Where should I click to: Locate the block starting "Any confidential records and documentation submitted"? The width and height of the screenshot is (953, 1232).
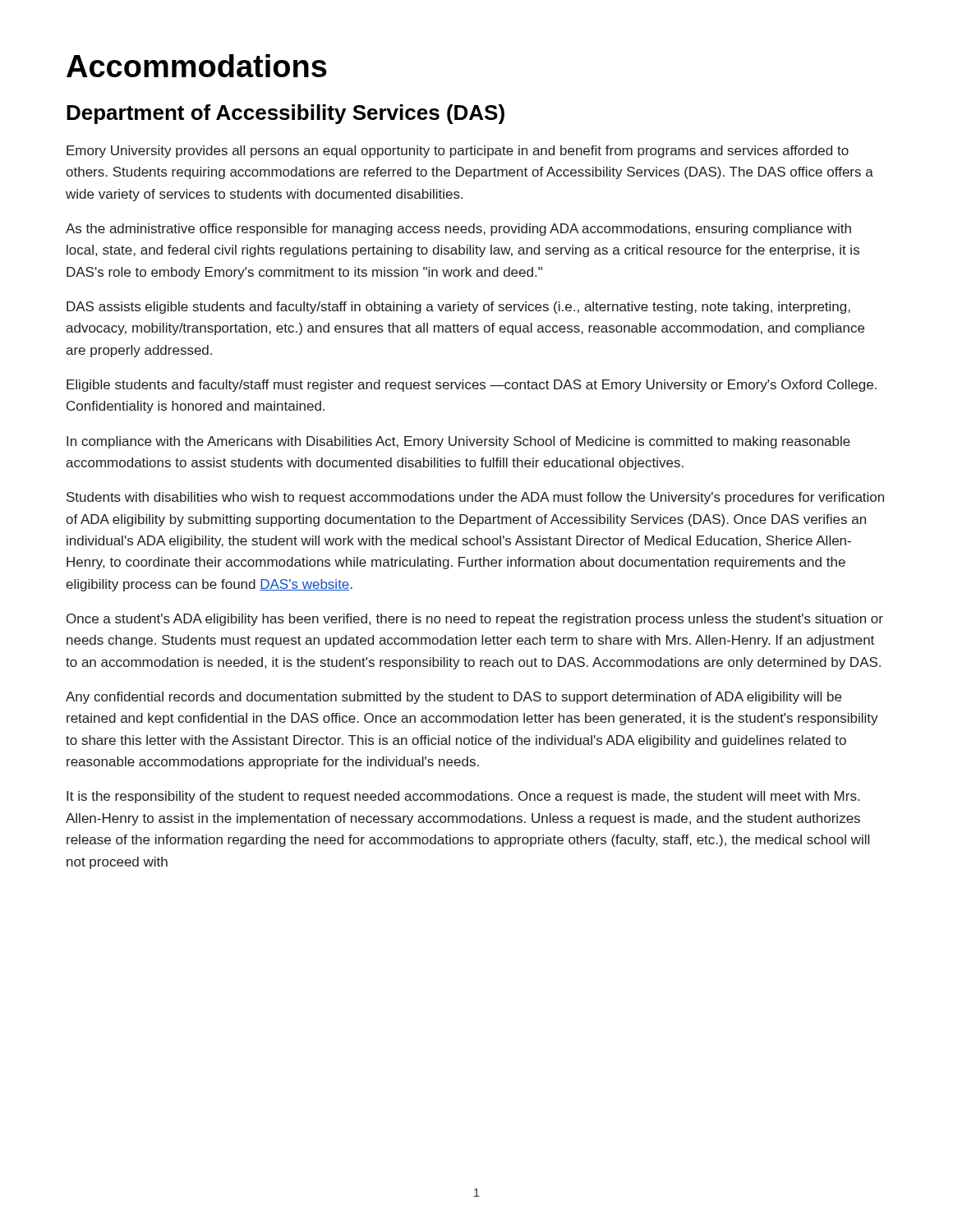(472, 729)
